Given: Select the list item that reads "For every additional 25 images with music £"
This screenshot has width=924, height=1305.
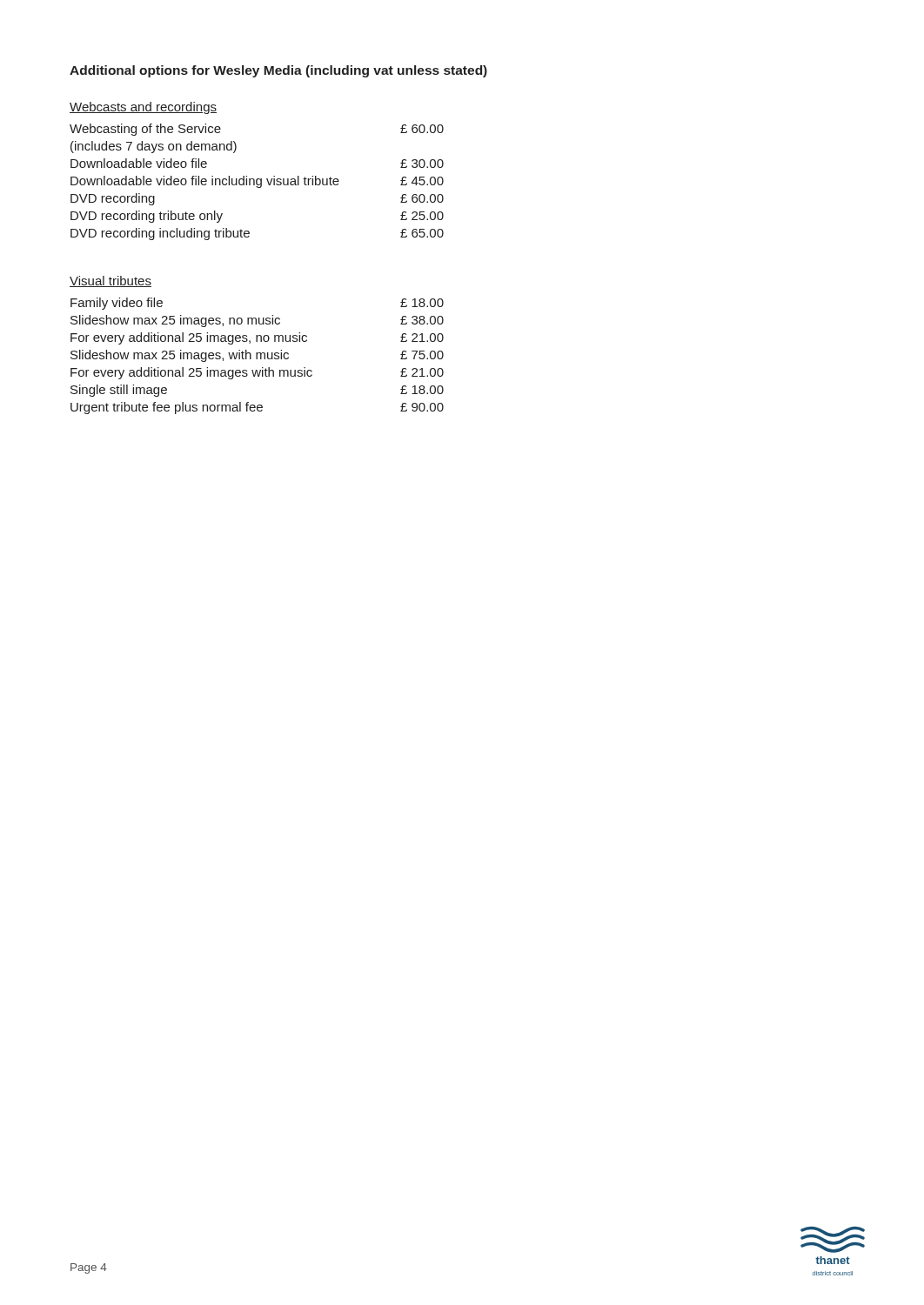Looking at the screenshot, I should pos(265,372).
